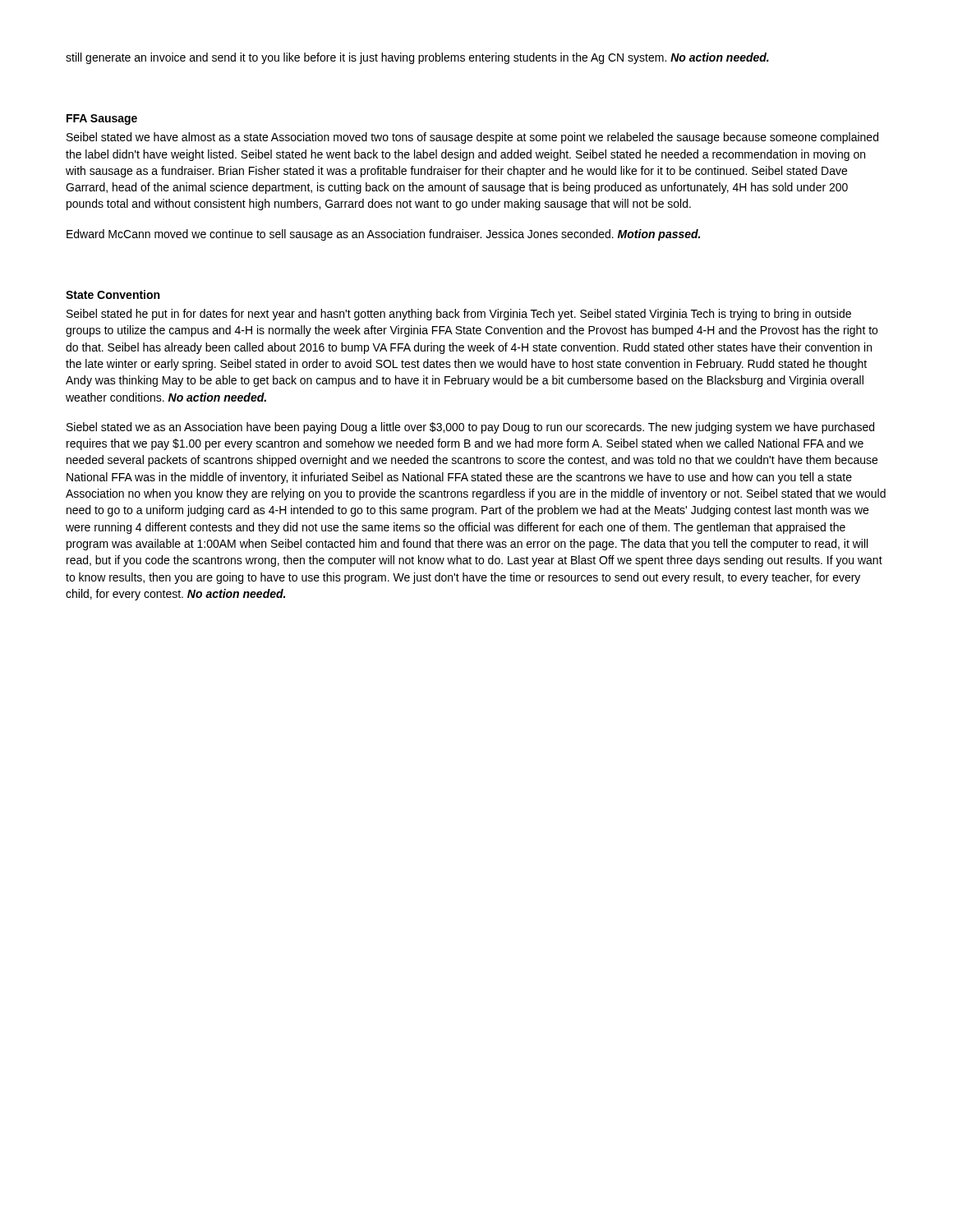The image size is (953, 1232).
Task: Click the passage that begins "Siebel stated we"
Action: tap(476, 510)
